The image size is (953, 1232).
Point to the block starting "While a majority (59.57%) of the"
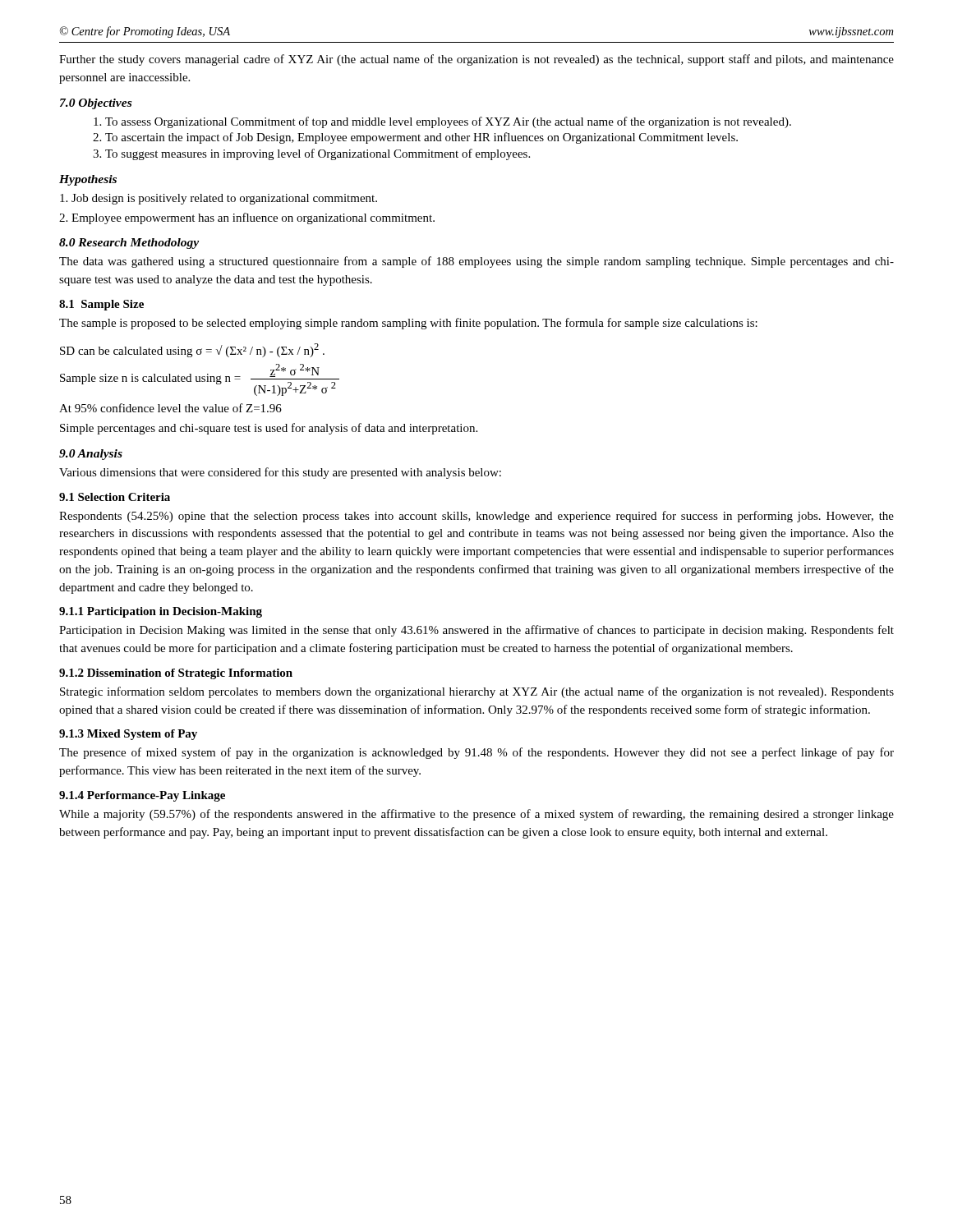tap(476, 823)
